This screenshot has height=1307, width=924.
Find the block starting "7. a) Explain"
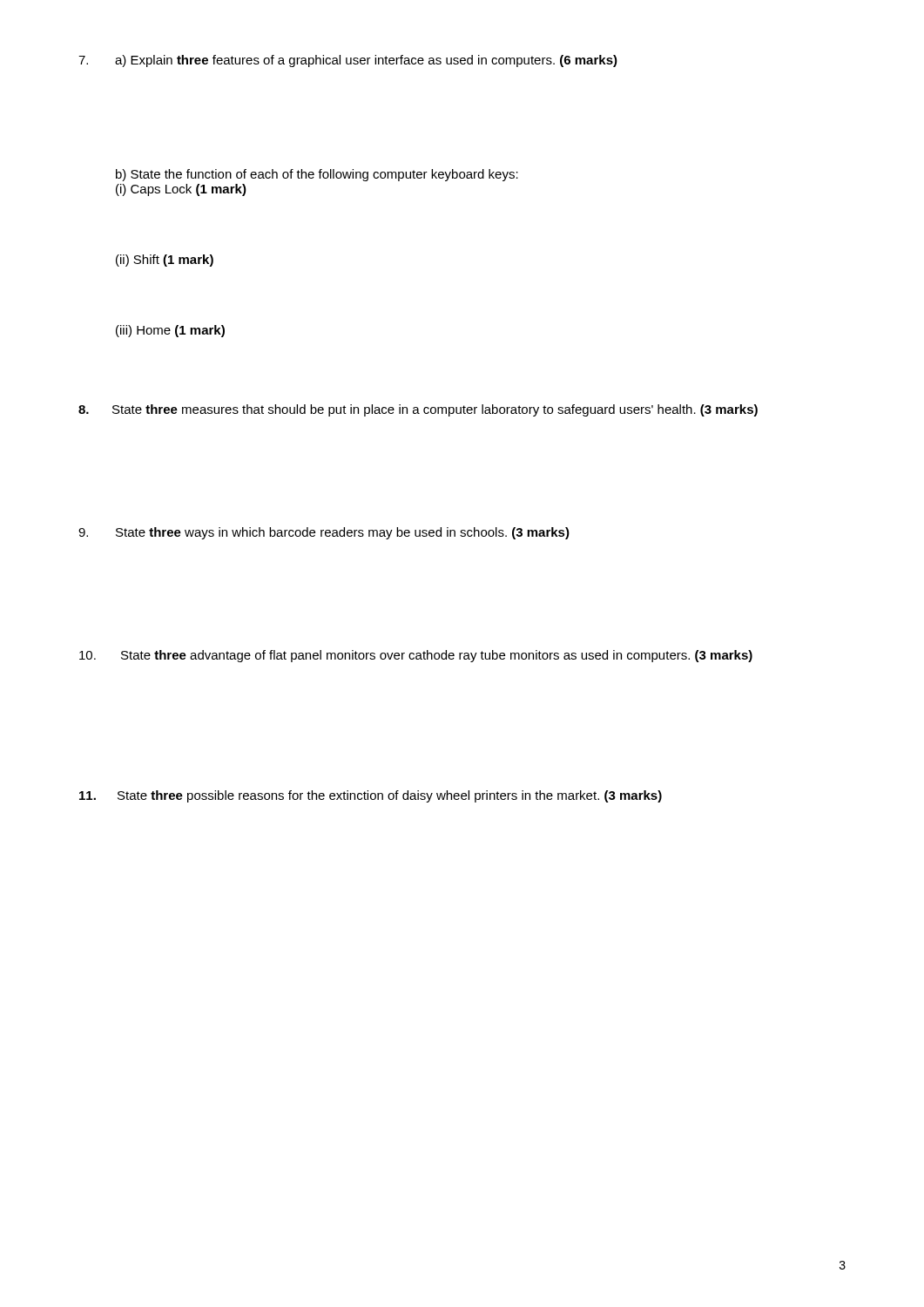(x=462, y=60)
